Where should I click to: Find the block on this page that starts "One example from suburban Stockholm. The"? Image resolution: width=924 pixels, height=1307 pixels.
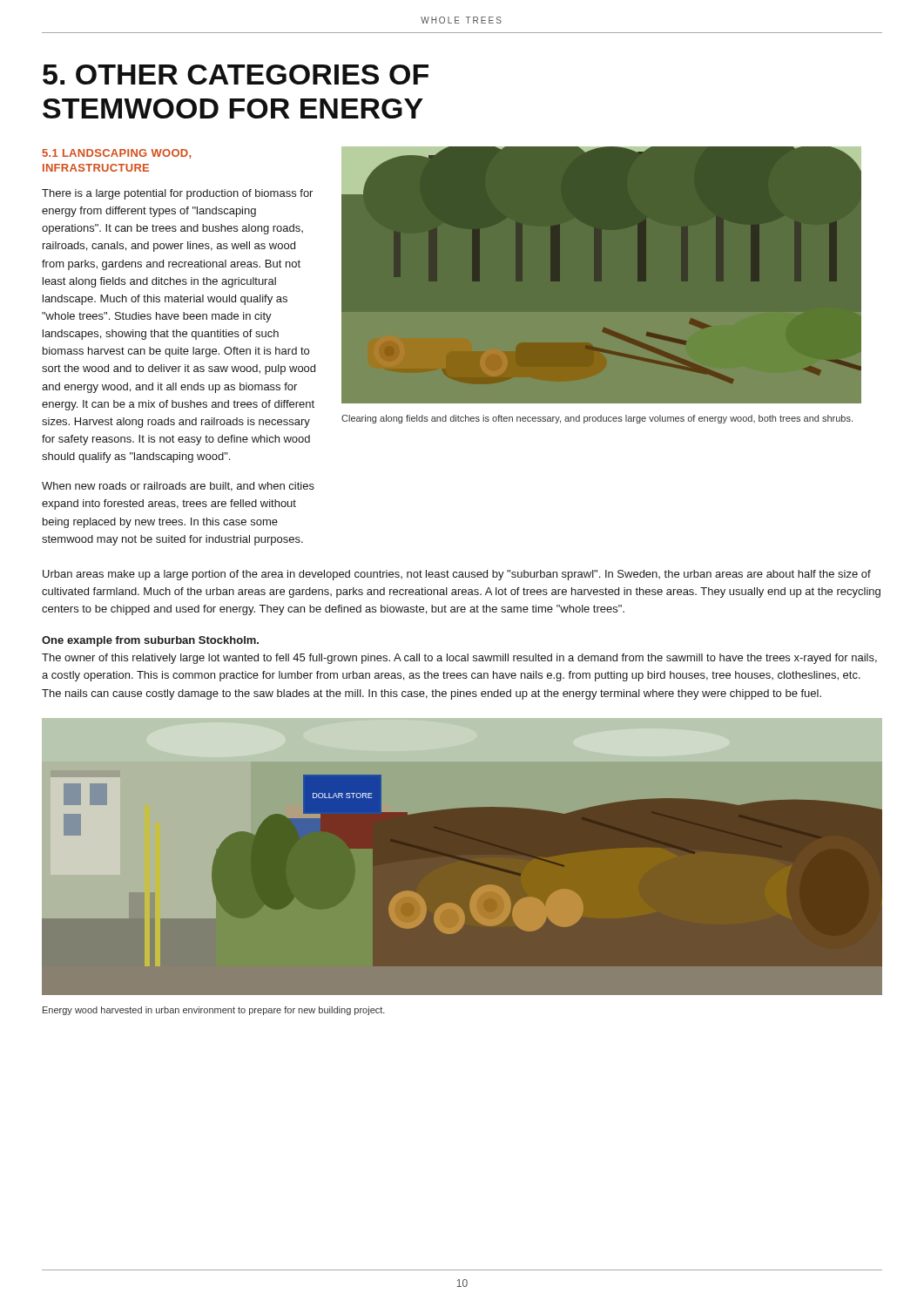click(x=460, y=667)
